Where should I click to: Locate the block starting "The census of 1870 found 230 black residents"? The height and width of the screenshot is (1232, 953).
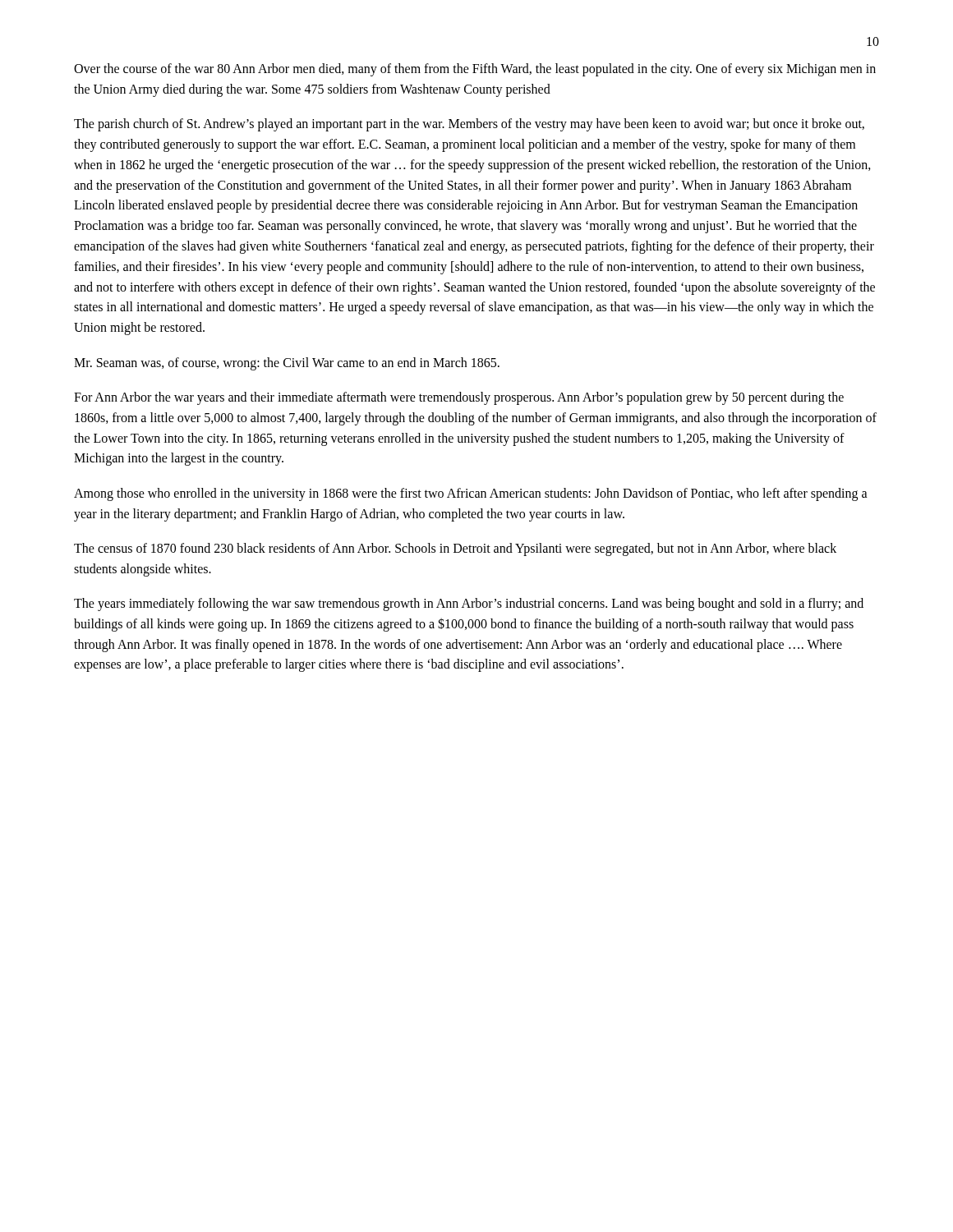tap(455, 558)
